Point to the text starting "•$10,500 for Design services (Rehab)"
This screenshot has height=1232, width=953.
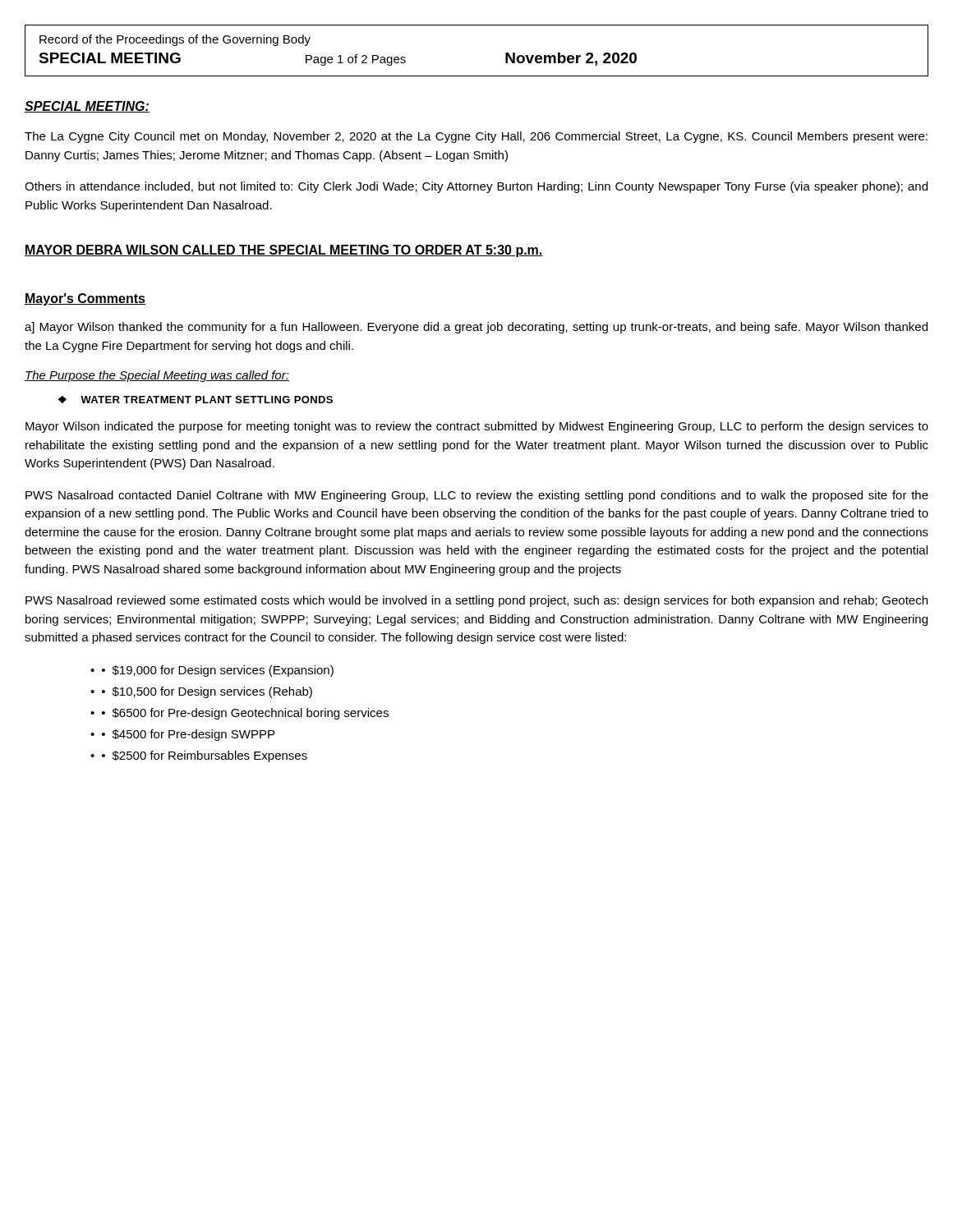click(x=207, y=691)
